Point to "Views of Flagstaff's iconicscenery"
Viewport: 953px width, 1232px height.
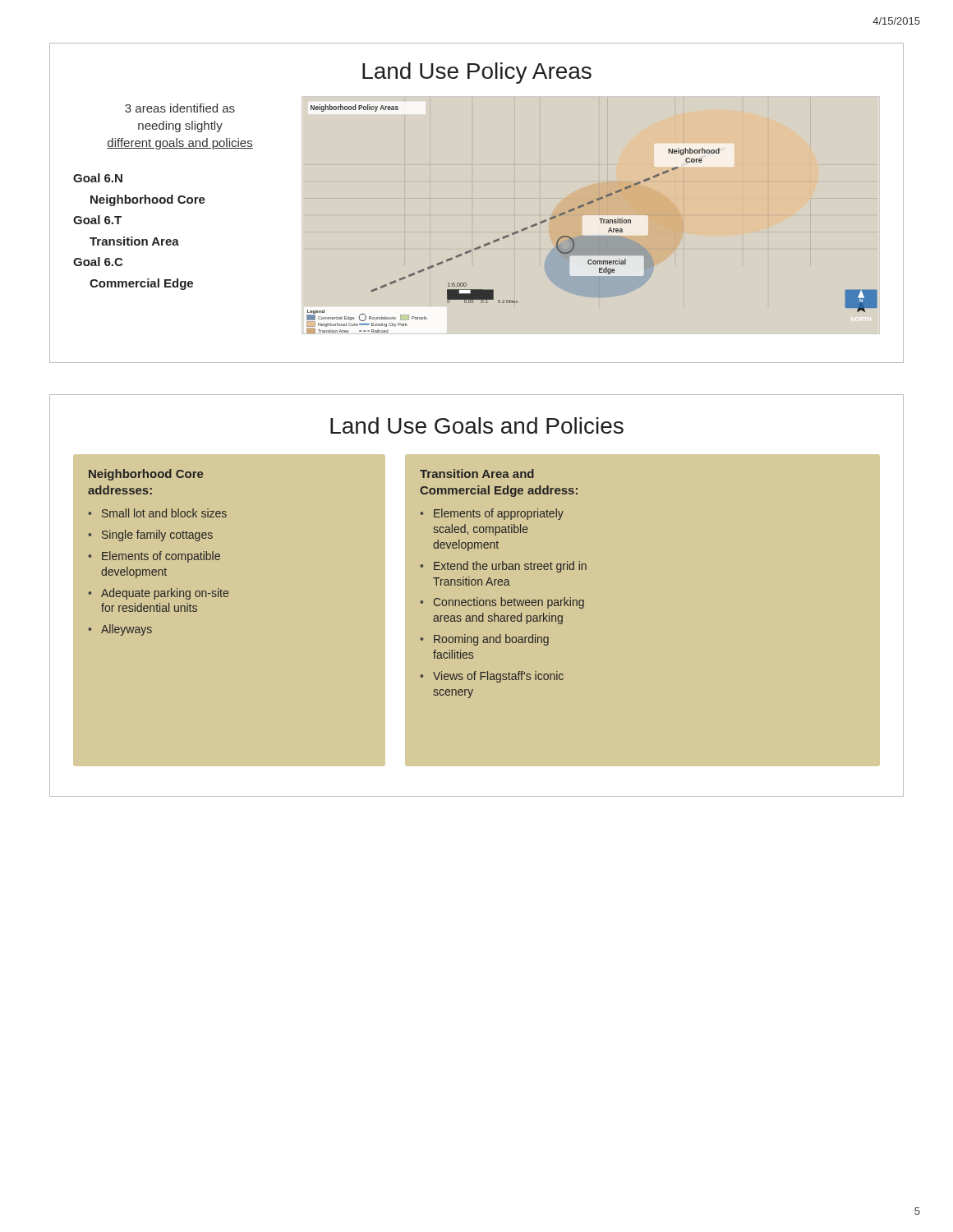[x=498, y=684]
